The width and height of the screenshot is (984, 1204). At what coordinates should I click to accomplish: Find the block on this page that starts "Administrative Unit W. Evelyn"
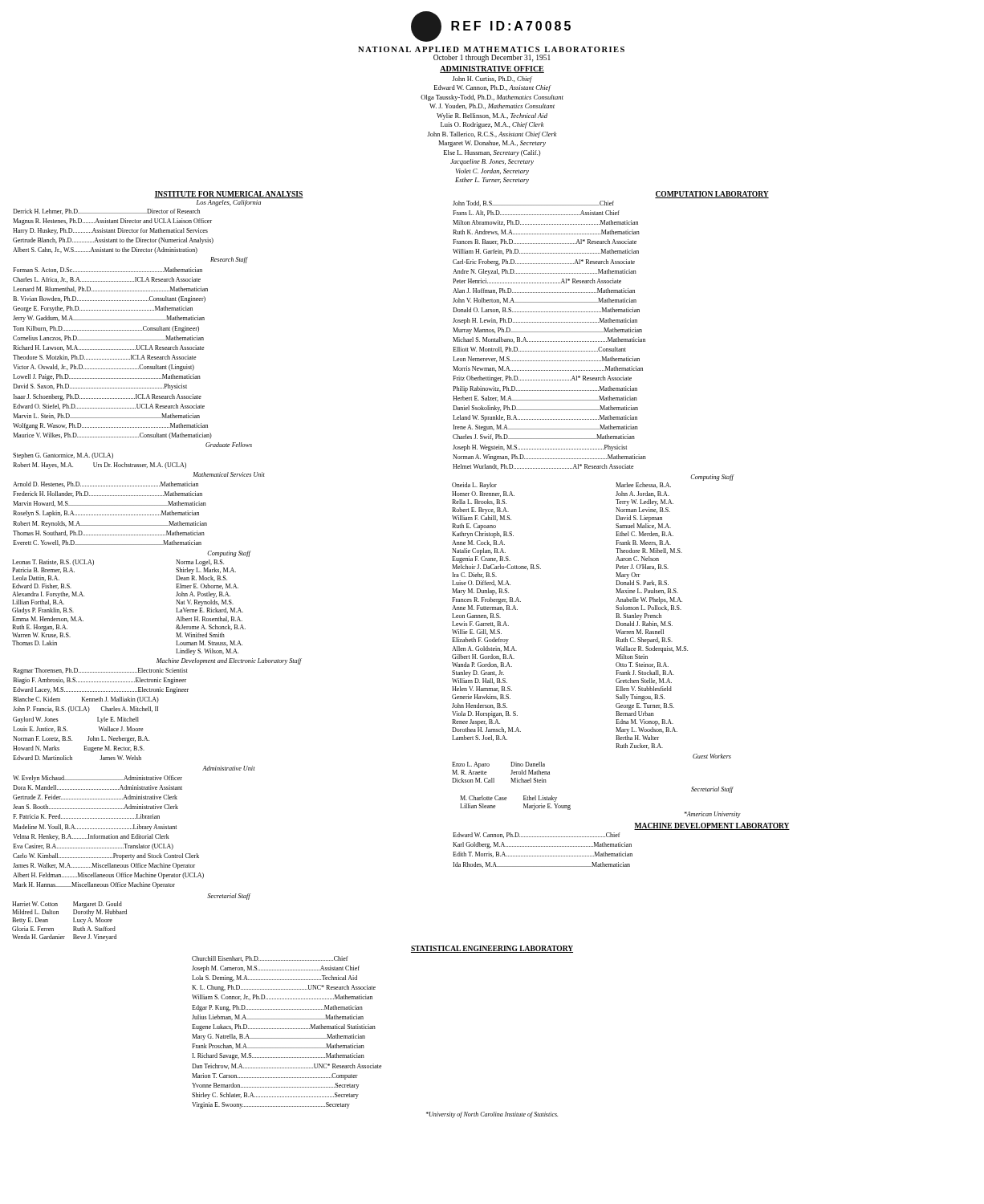point(228,768)
